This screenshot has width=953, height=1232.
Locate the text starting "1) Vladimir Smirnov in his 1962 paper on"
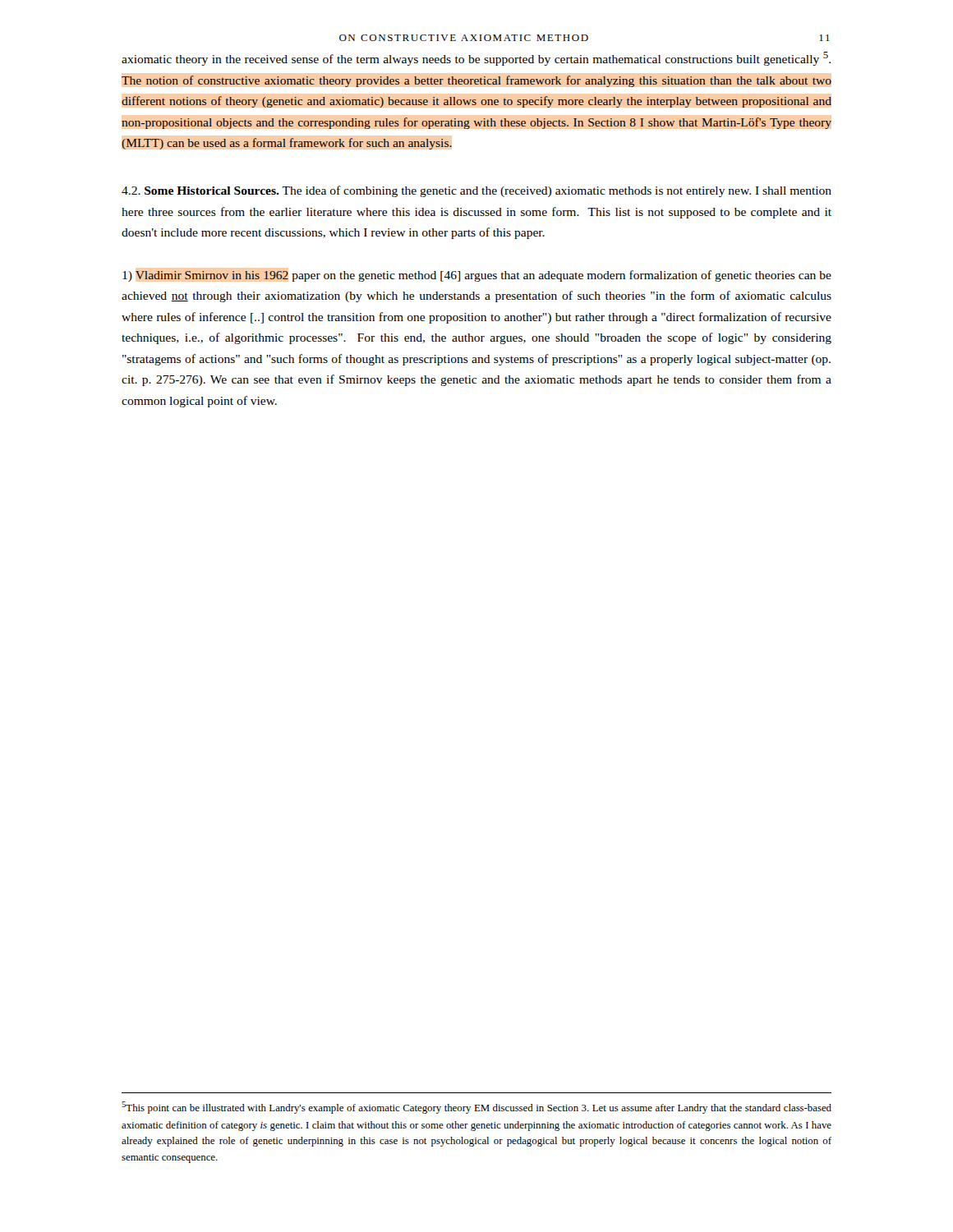coord(476,337)
